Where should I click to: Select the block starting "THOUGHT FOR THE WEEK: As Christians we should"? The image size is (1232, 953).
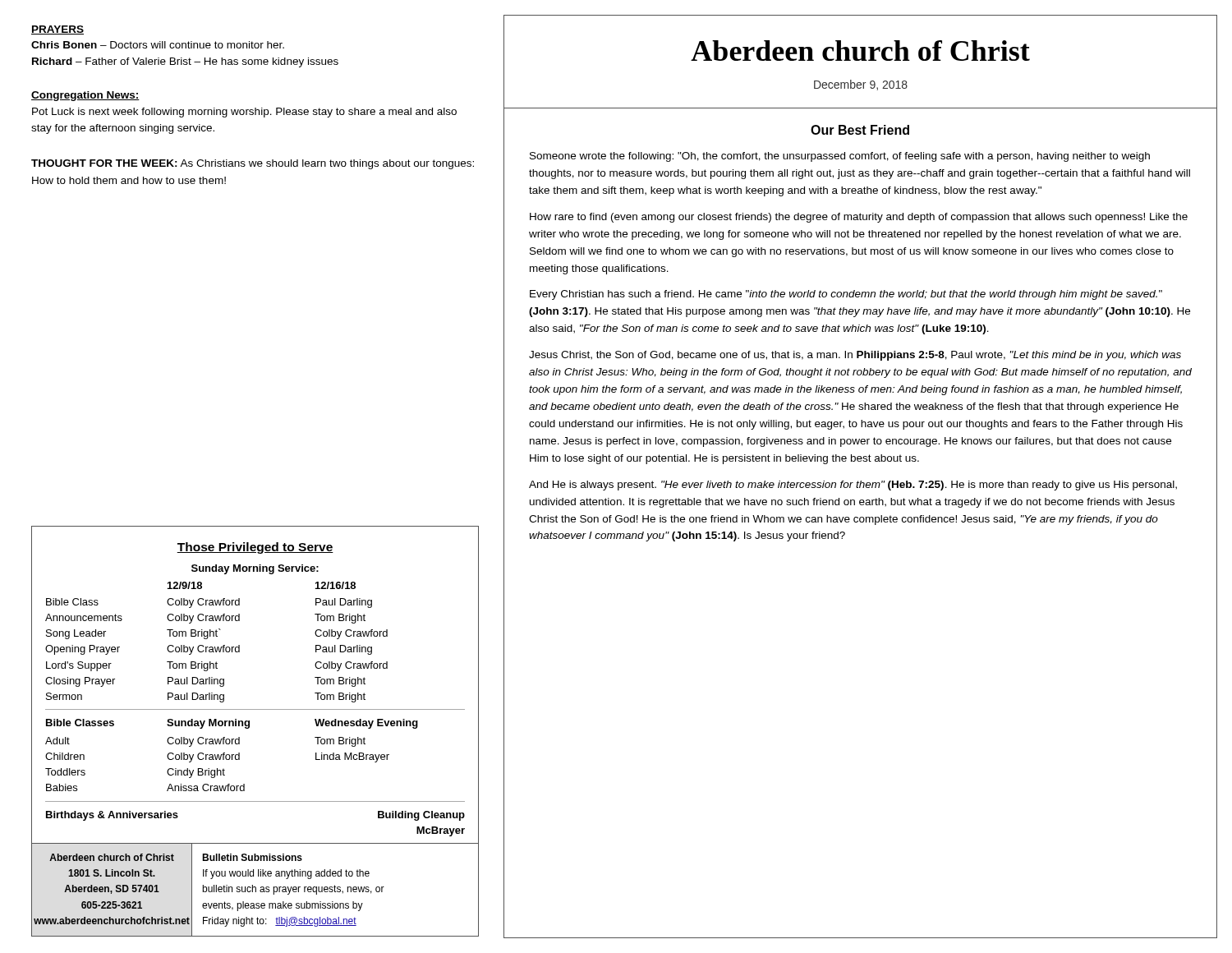tap(253, 172)
